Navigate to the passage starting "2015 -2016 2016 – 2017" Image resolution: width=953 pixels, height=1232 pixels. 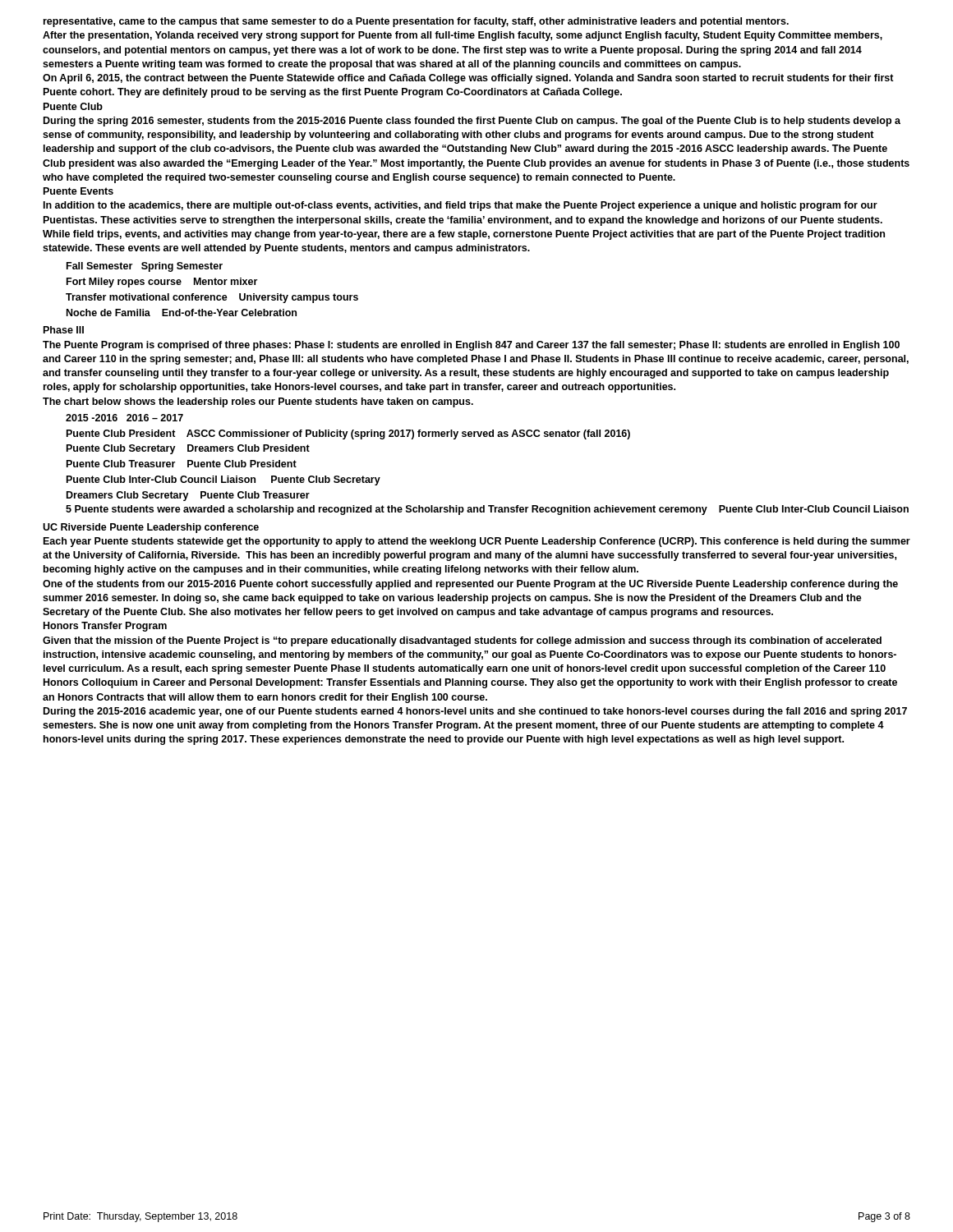click(x=125, y=418)
